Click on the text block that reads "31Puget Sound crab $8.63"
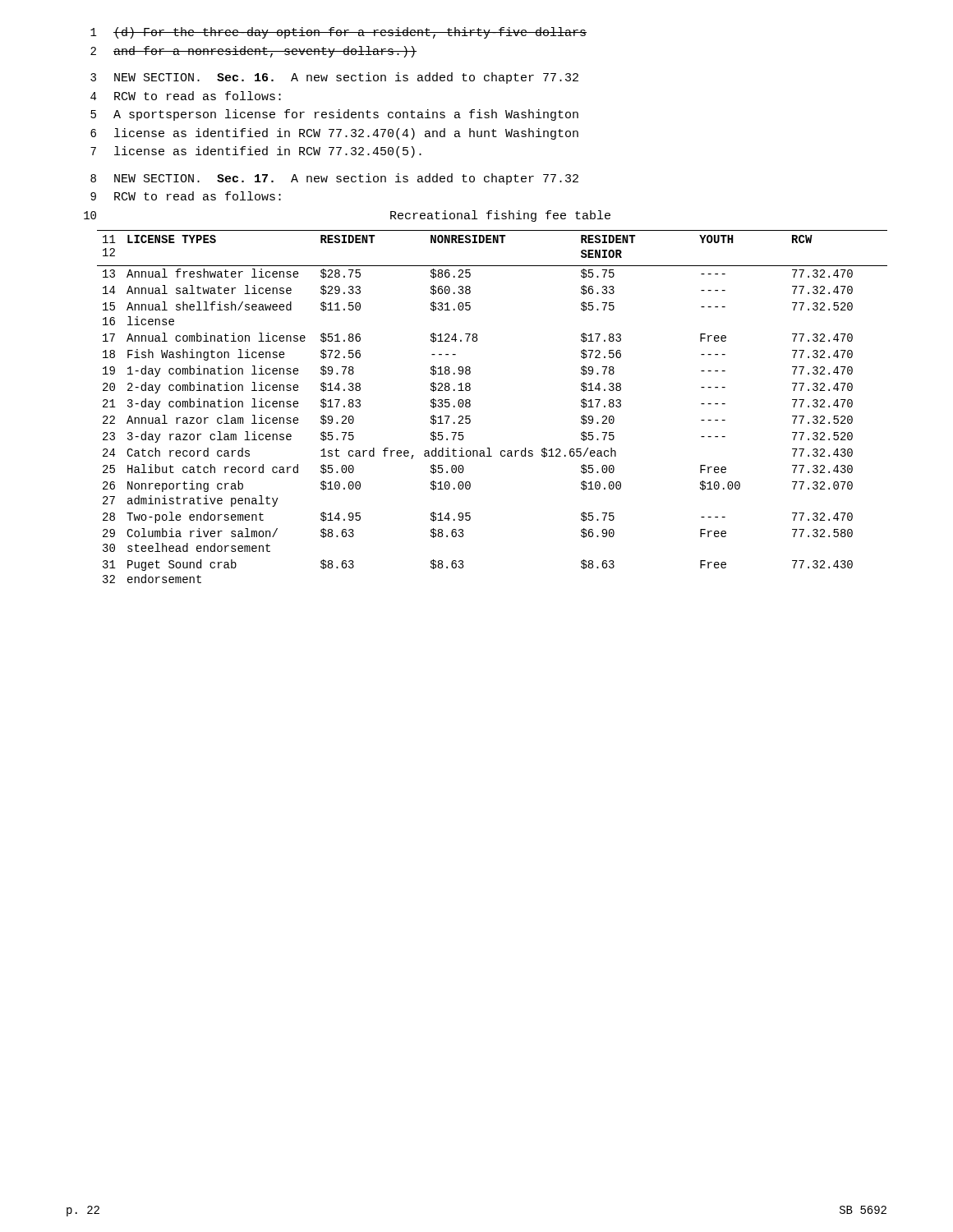Screen dimensions: 1232x953 point(171,565)
